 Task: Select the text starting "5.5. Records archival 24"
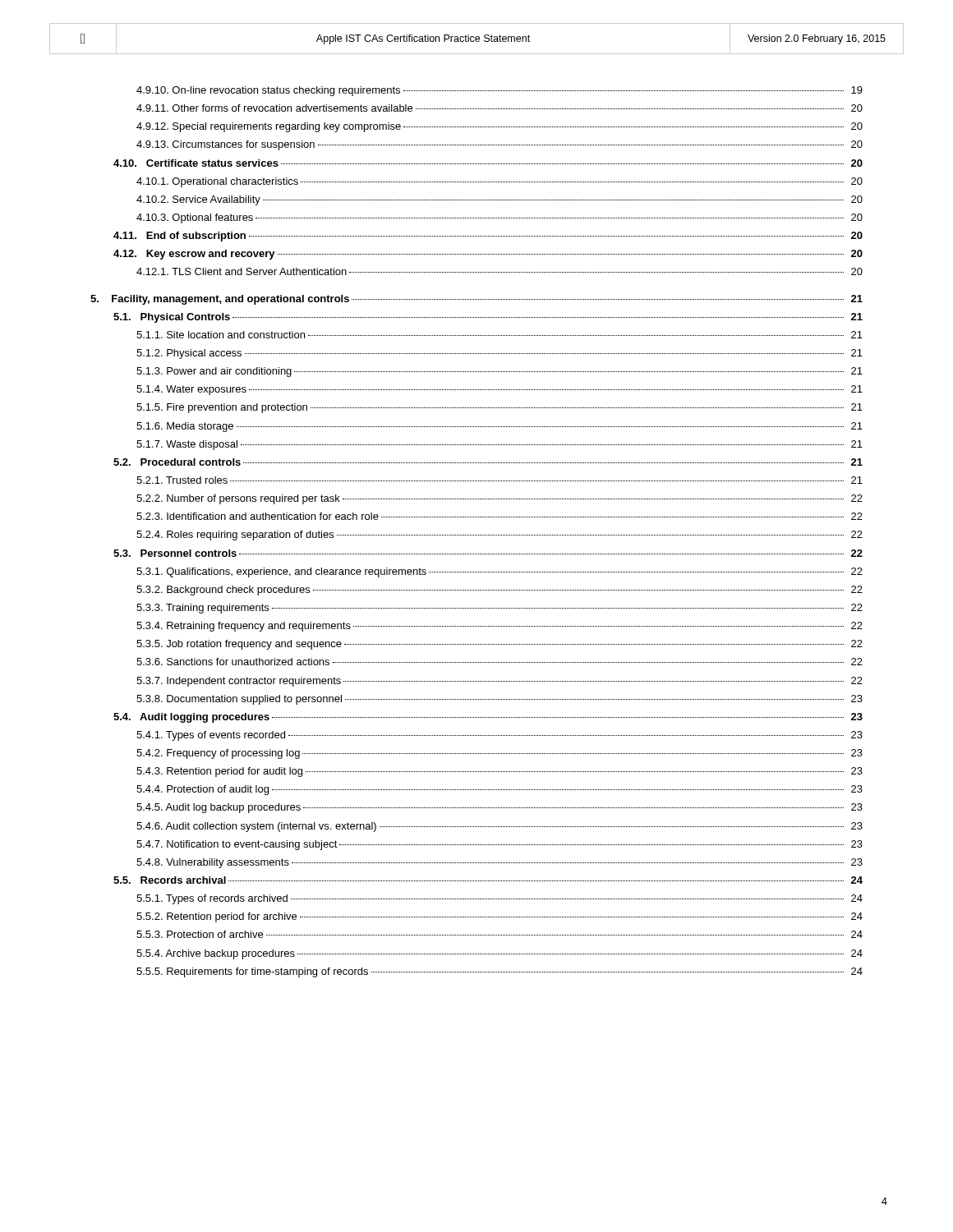[488, 881]
